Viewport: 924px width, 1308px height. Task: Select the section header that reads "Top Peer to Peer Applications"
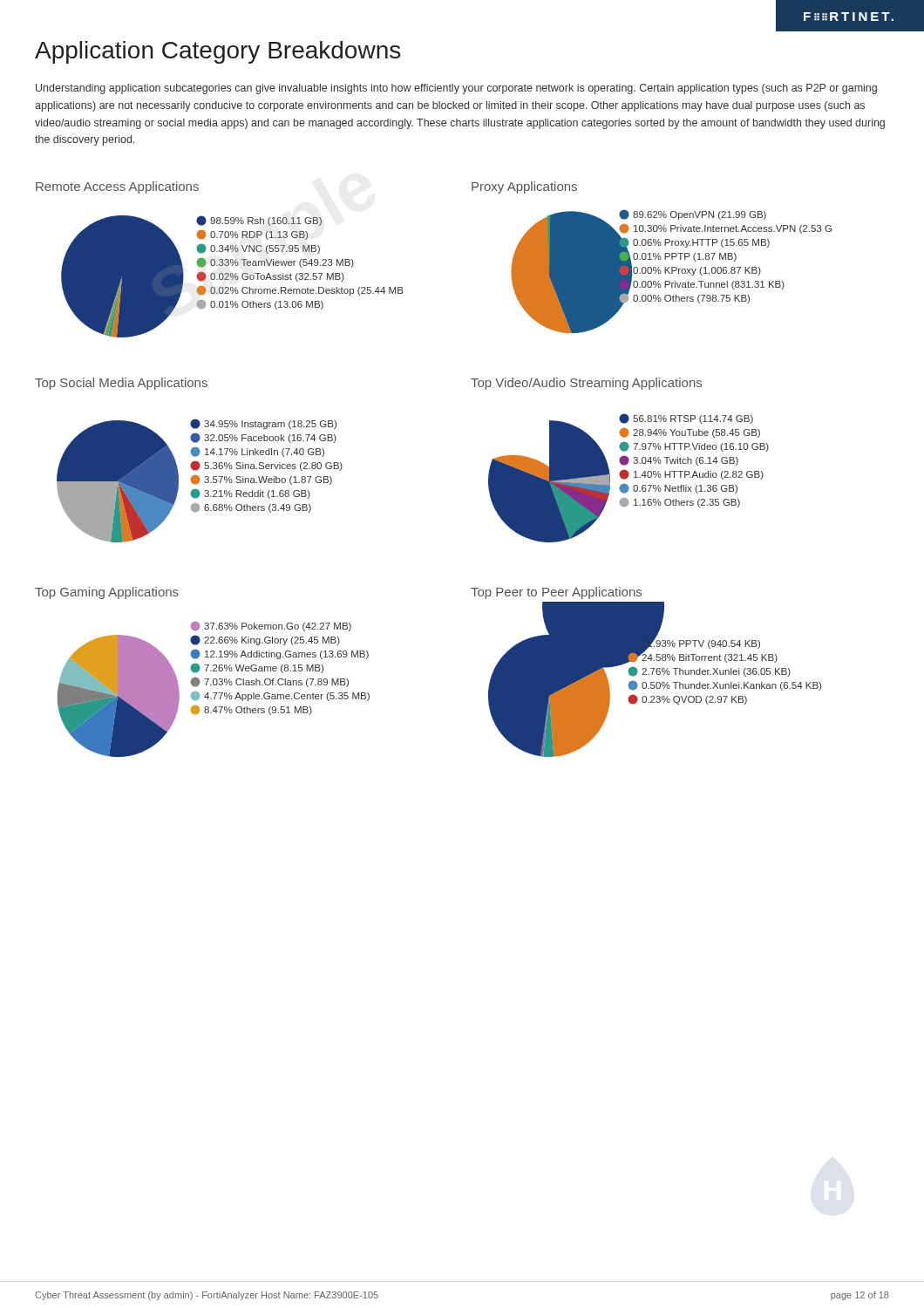tap(556, 592)
